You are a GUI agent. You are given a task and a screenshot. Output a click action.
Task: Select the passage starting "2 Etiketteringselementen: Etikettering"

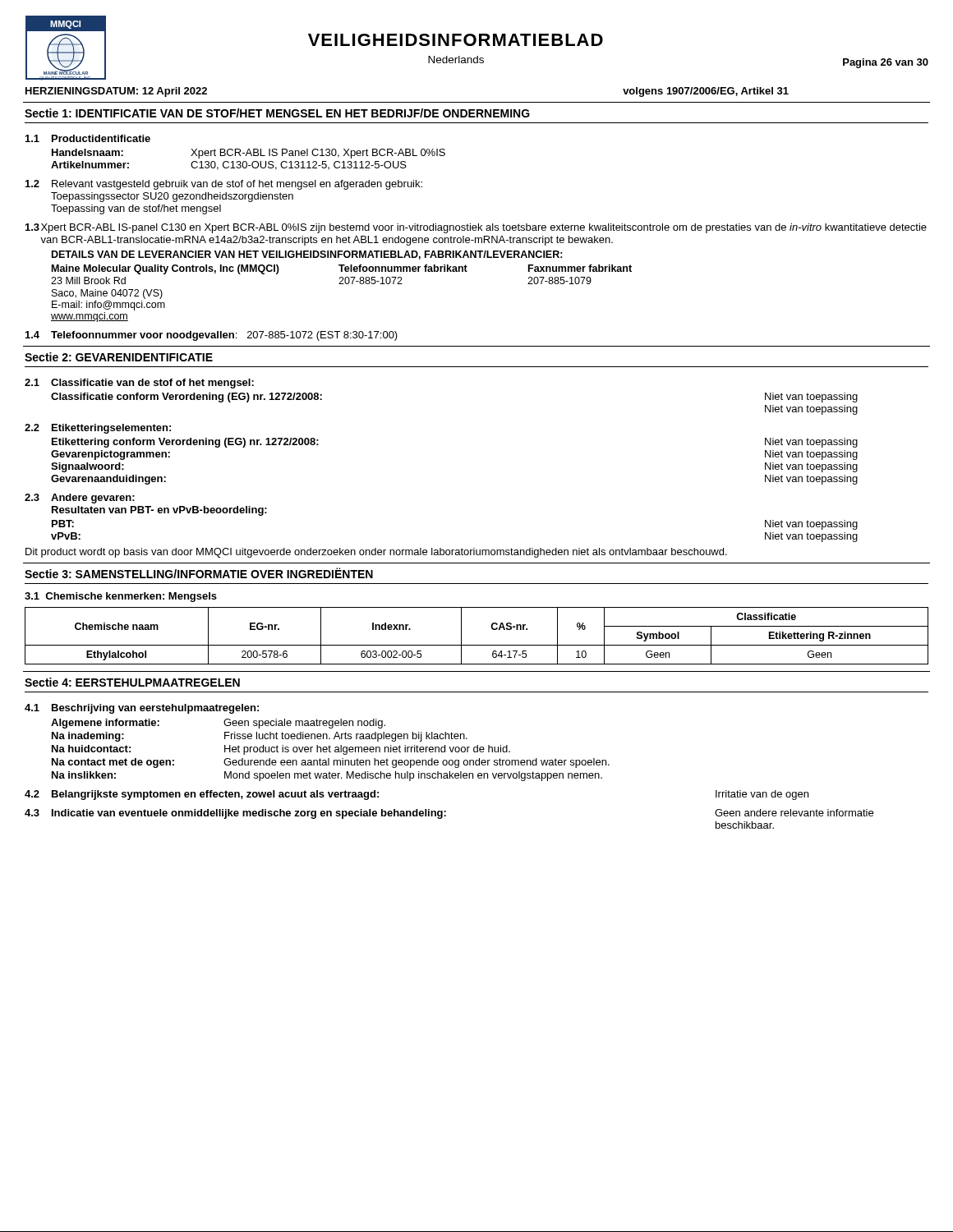(x=98, y=429)
